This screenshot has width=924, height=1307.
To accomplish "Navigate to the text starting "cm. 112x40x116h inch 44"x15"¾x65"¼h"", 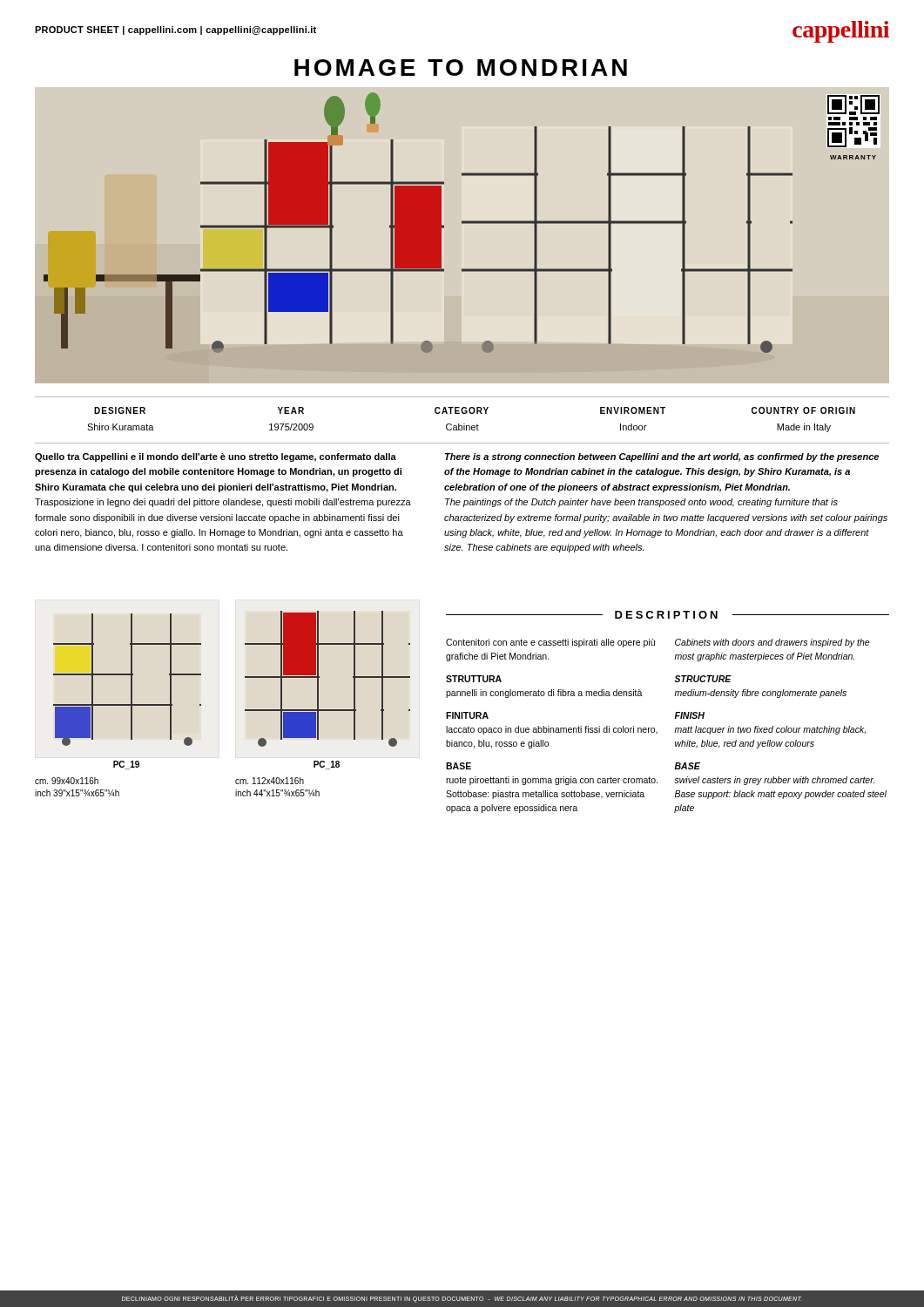I will point(278,787).
